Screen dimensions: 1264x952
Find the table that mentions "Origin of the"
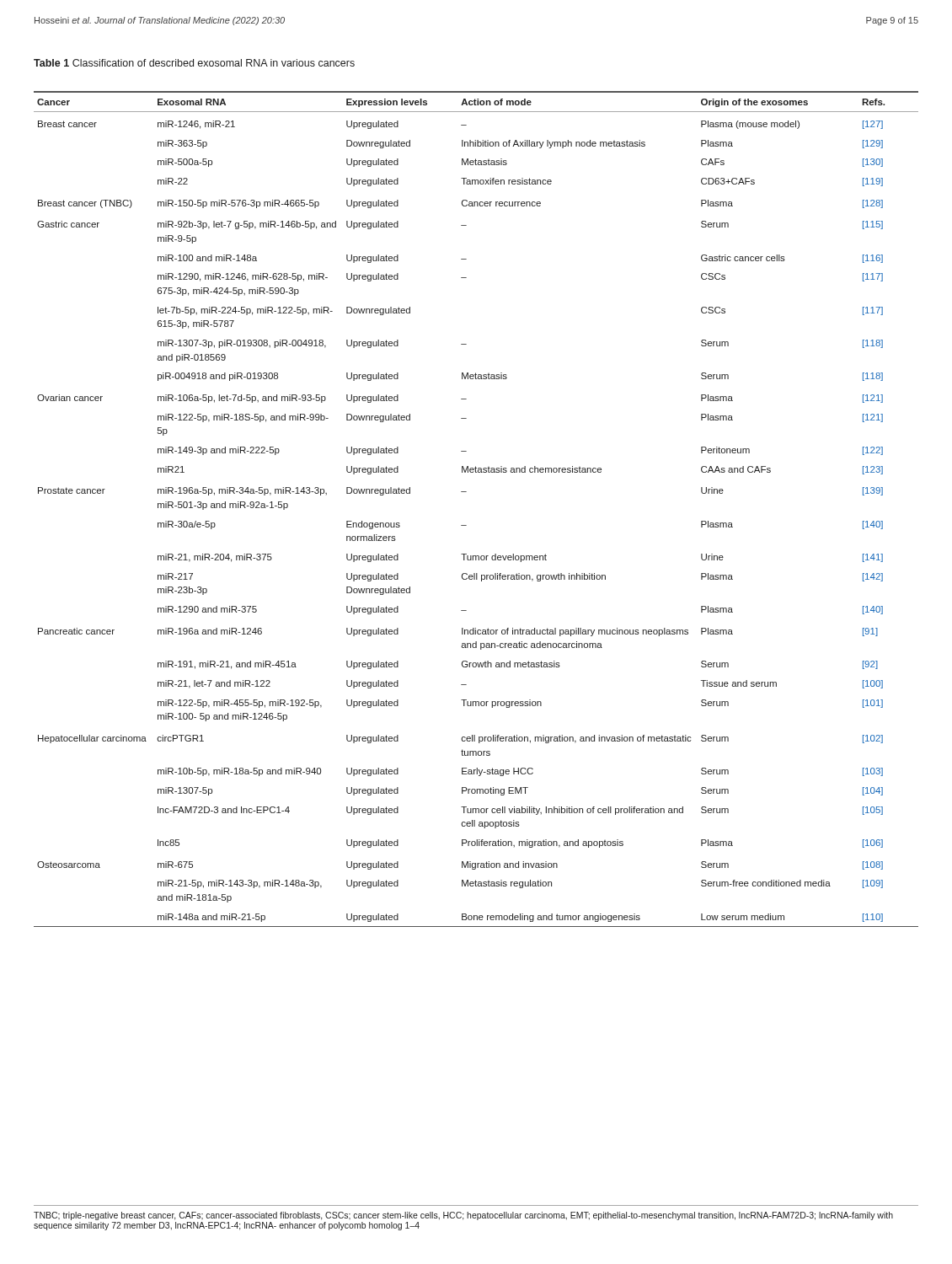pyautogui.click(x=476, y=509)
